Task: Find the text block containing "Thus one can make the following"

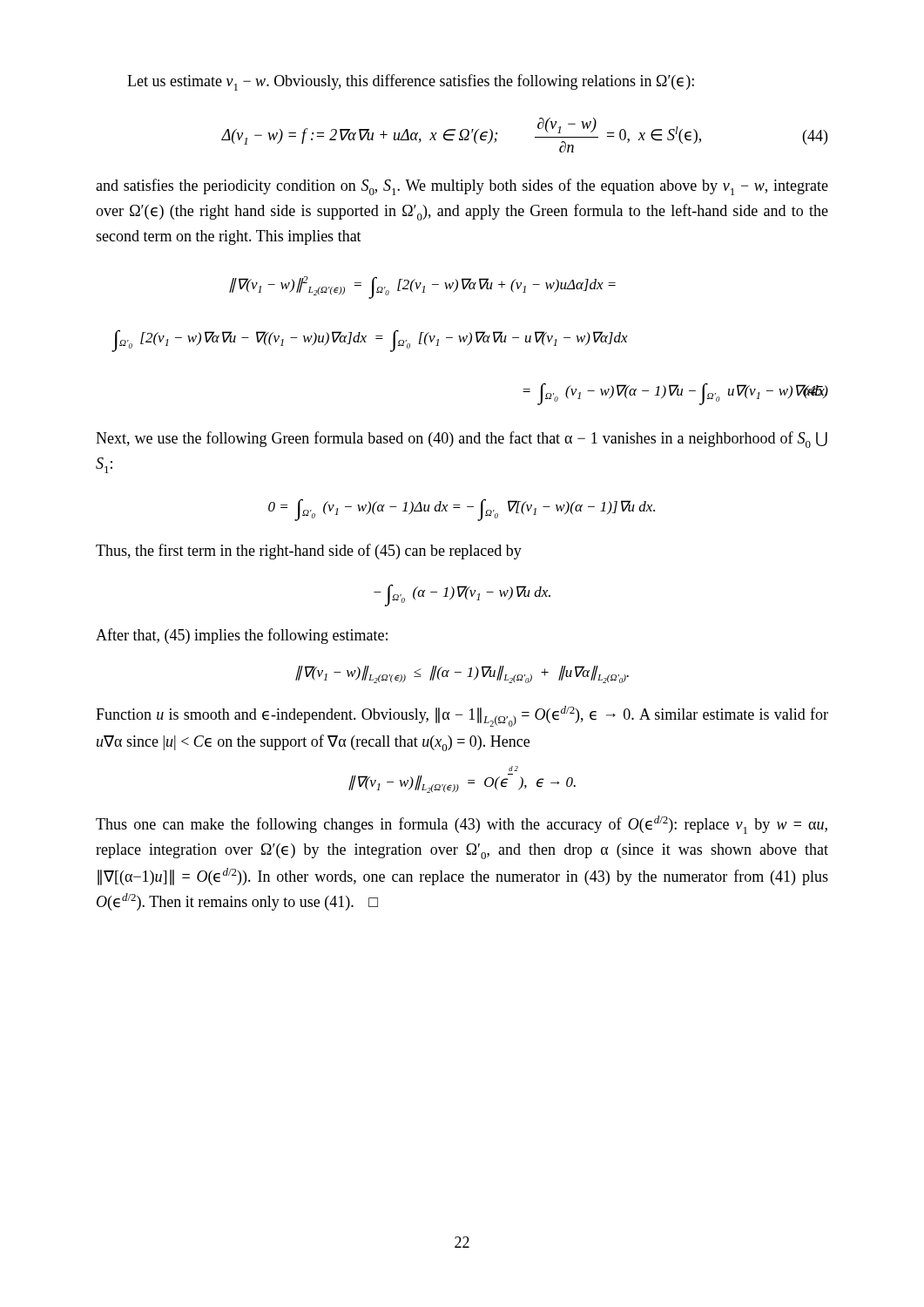Action: [x=462, y=862]
